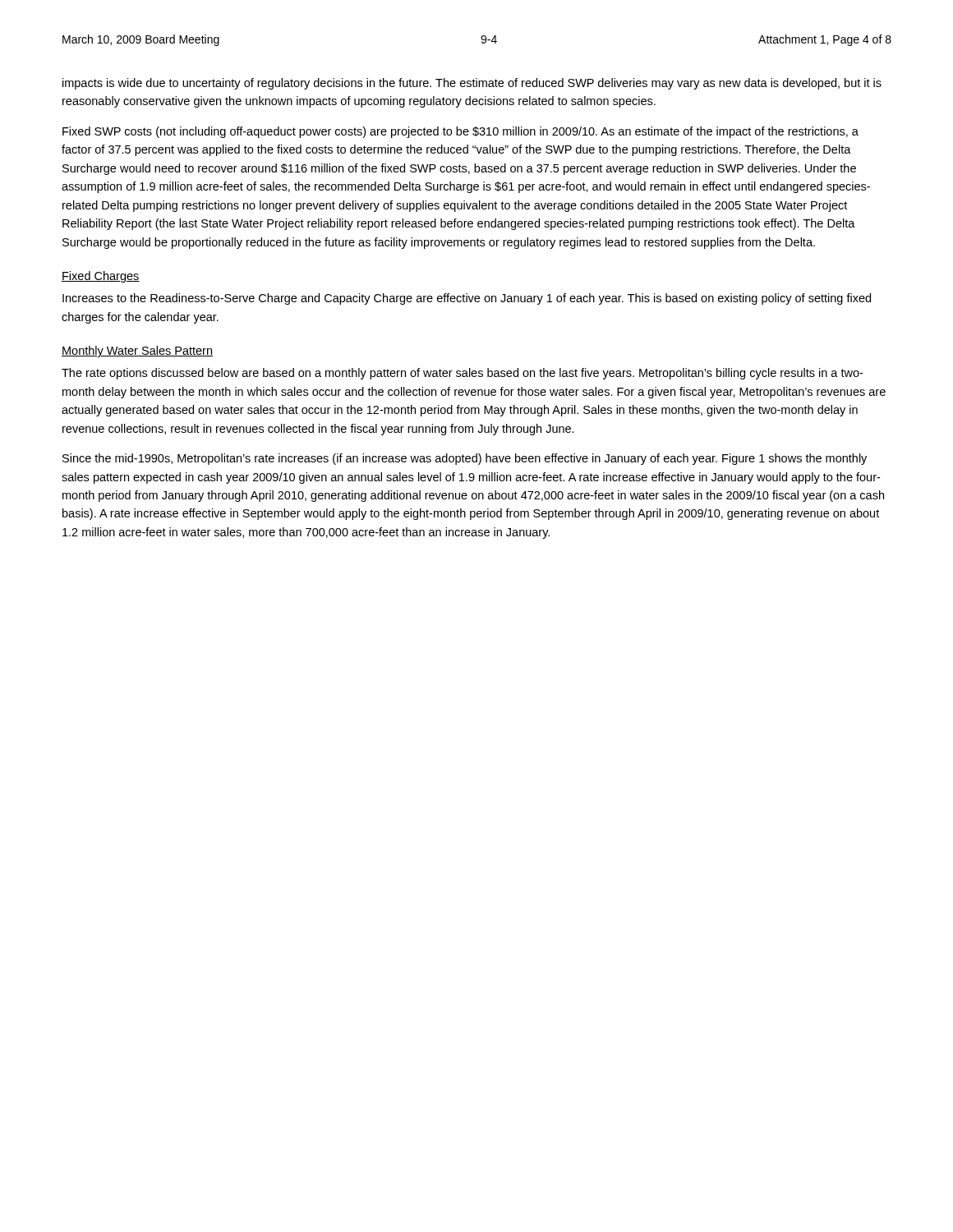Select the text block that reads "The rate options discussed"
Image resolution: width=953 pixels, height=1232 pixels.
pos(474,401)
